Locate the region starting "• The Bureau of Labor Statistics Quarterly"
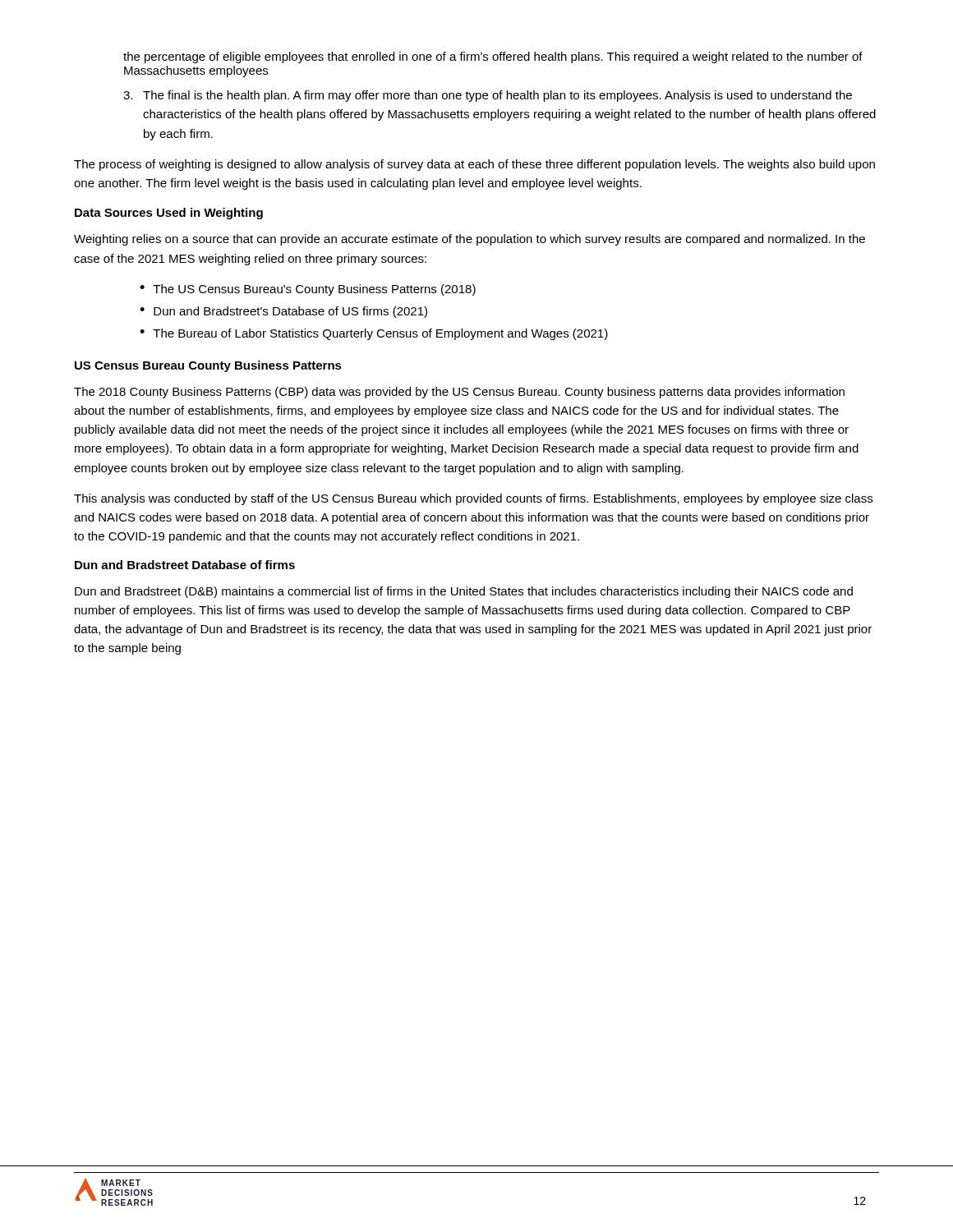953x1232 pixels. click(x=374, y=333)
